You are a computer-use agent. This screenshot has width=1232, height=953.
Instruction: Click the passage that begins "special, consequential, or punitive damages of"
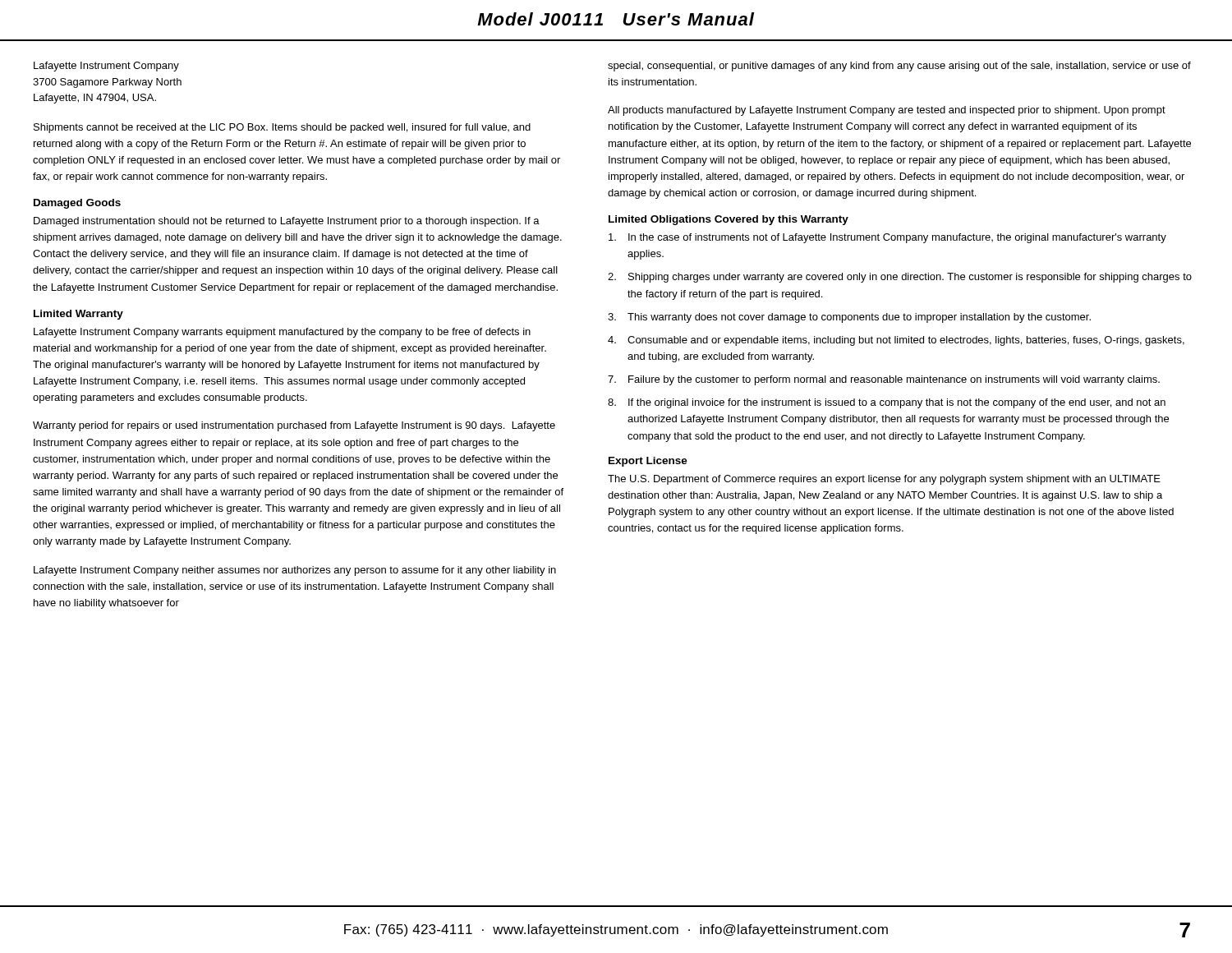(x=899, y=74)
